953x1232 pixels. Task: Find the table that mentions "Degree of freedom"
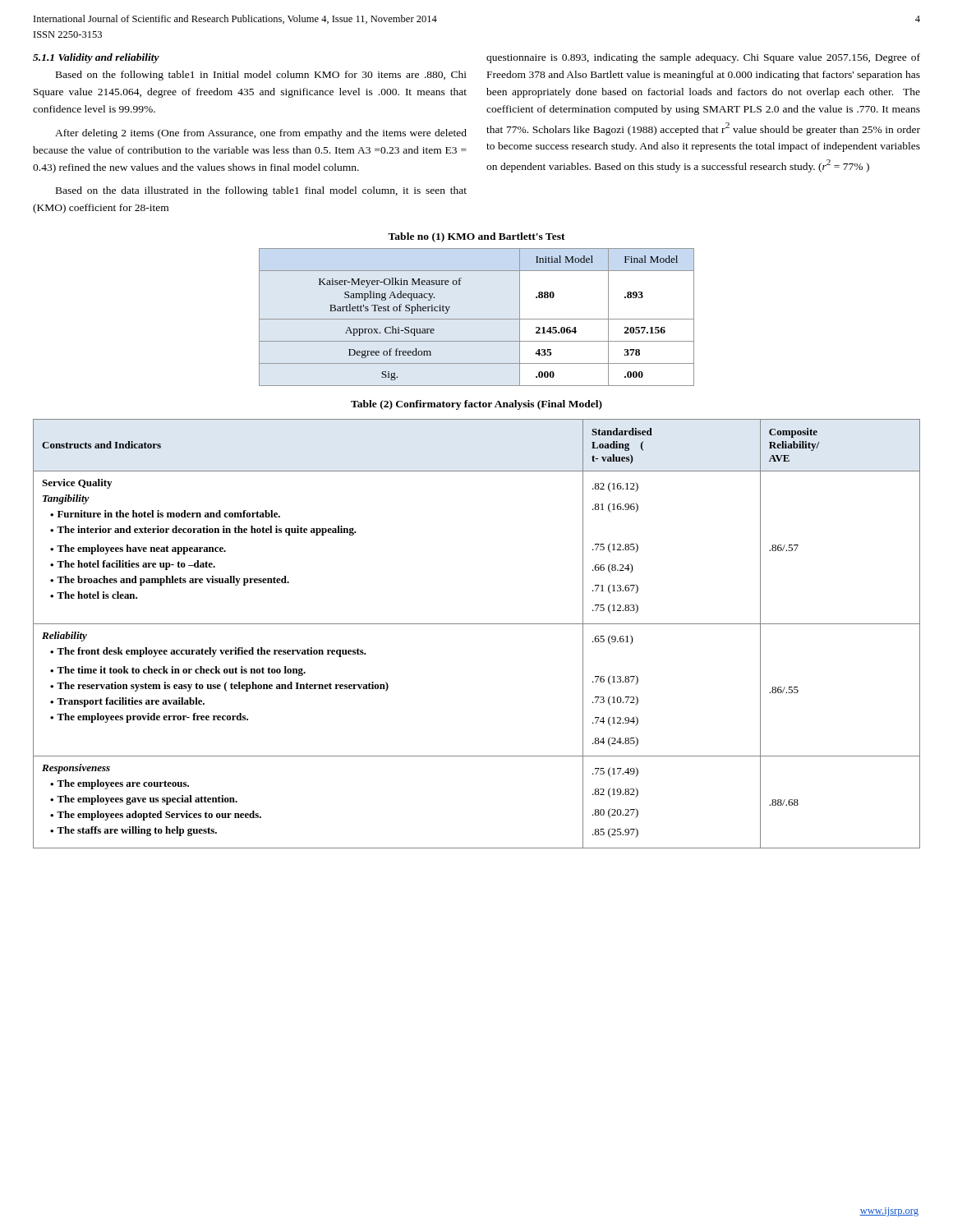coord(476,317)
